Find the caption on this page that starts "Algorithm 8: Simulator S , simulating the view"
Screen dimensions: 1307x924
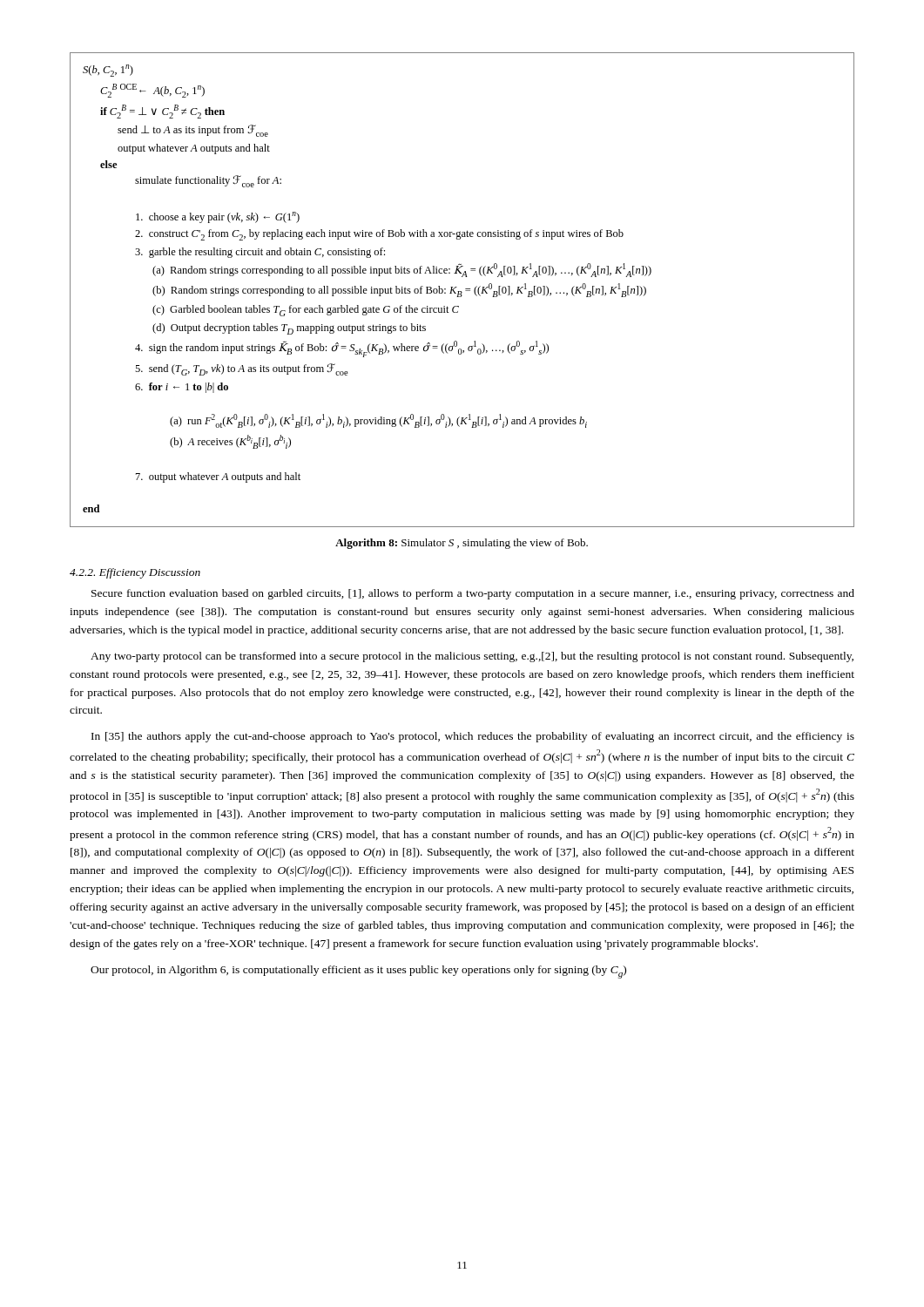coord(462,542)
